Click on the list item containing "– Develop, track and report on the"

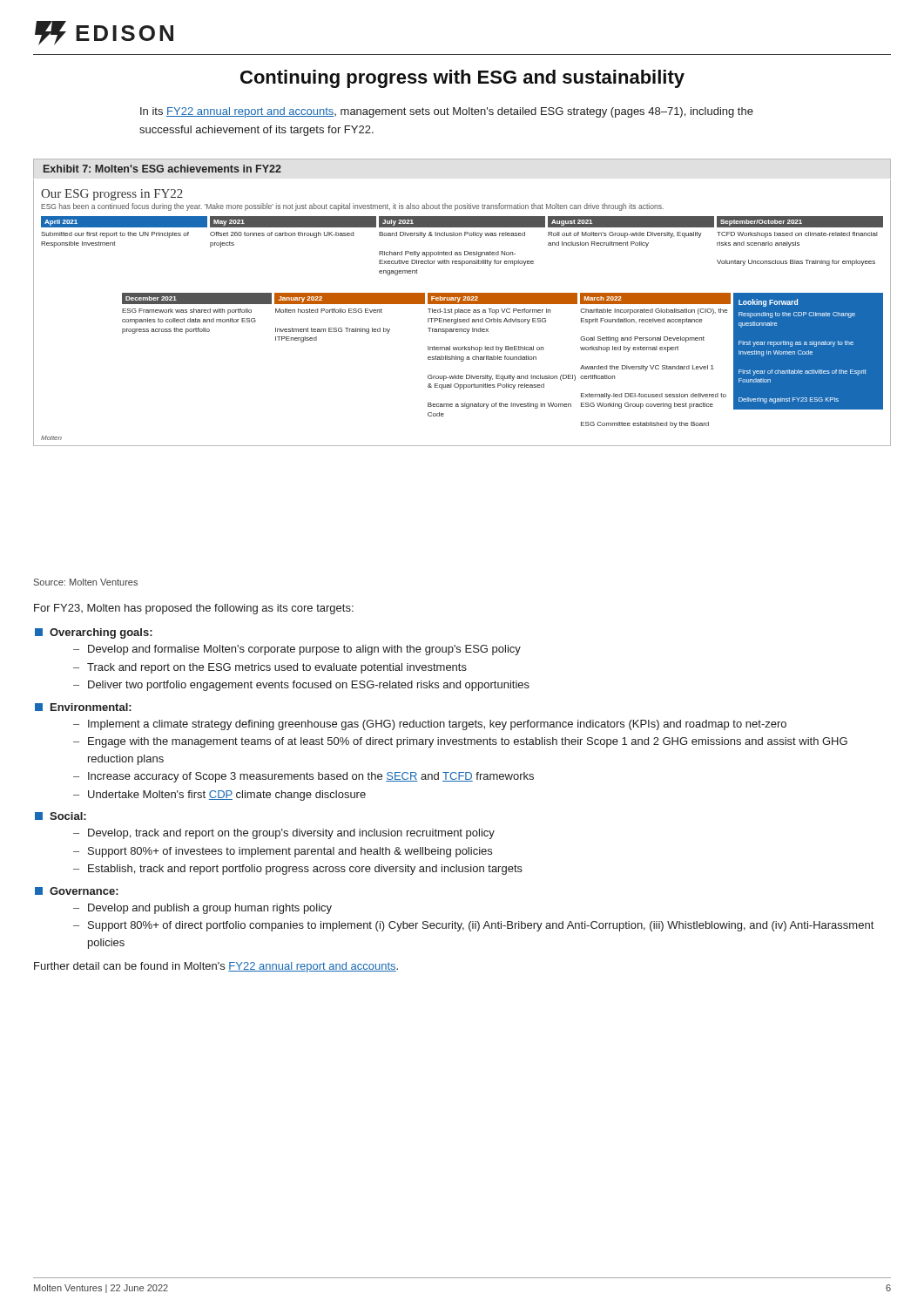click(284, 833)
